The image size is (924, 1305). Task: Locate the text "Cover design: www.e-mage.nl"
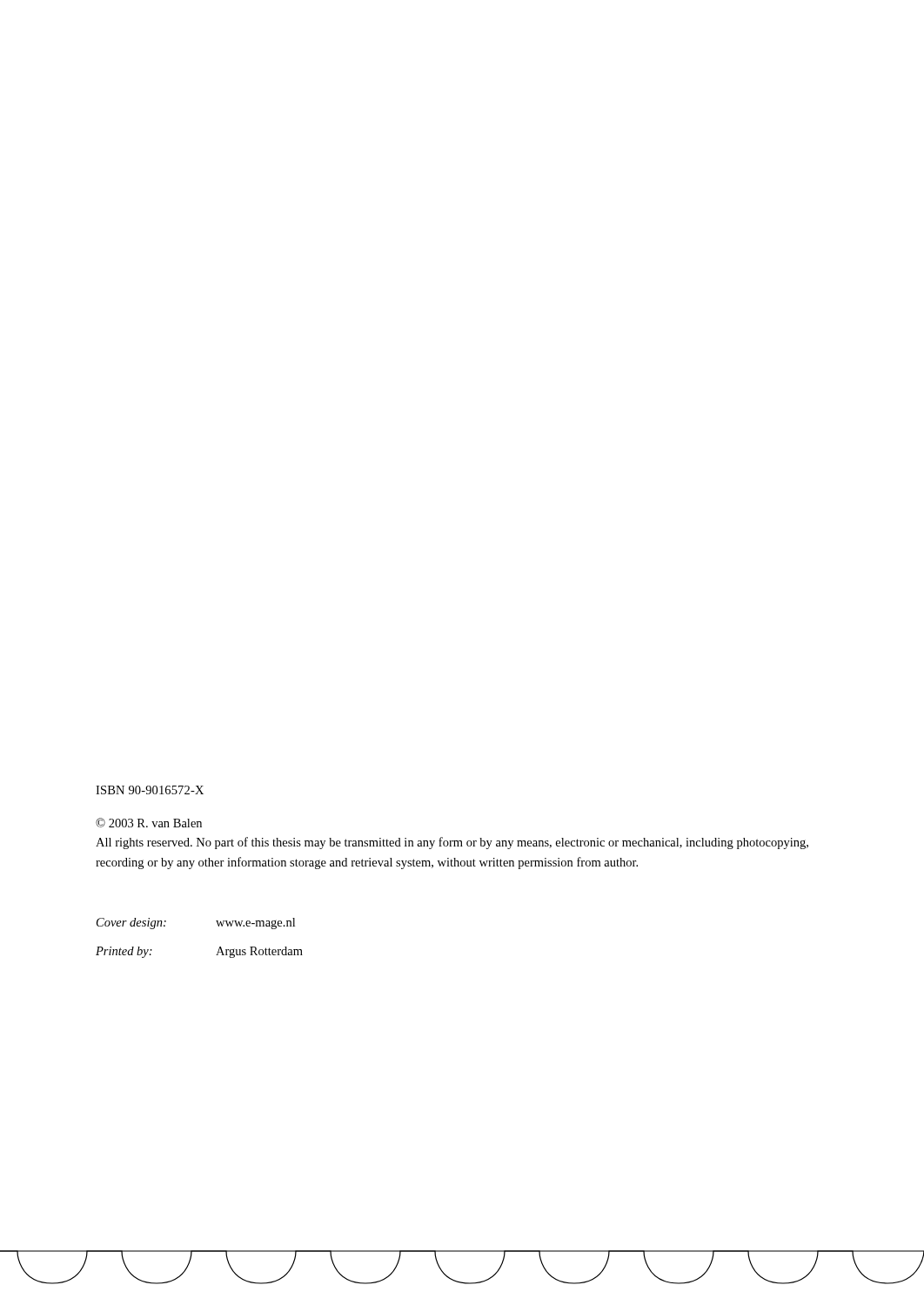[x=138, y=924]
